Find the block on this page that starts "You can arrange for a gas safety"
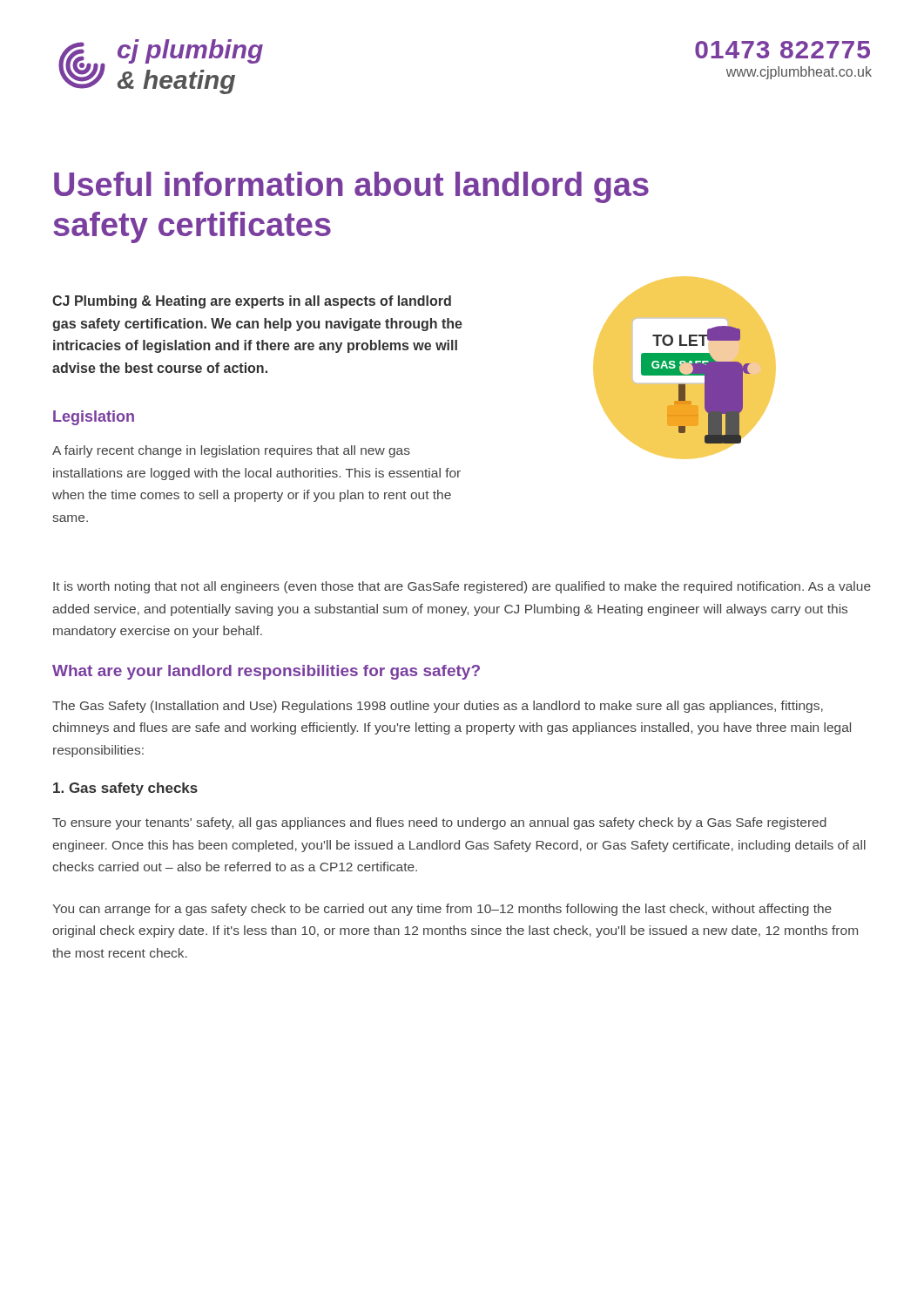924x1307 pixels. click(x=462, y=931)
